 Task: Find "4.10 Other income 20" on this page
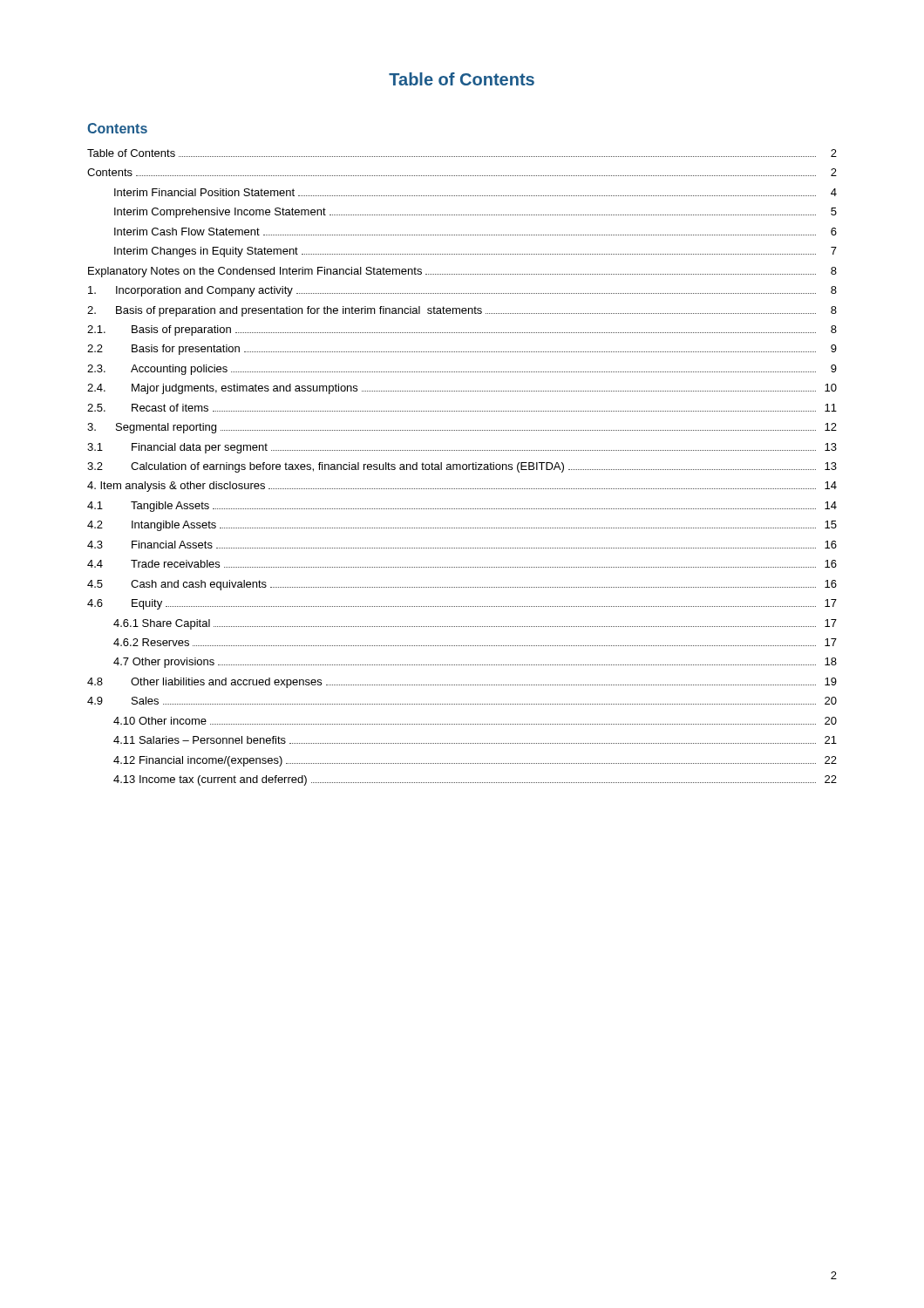click(462, 721)
